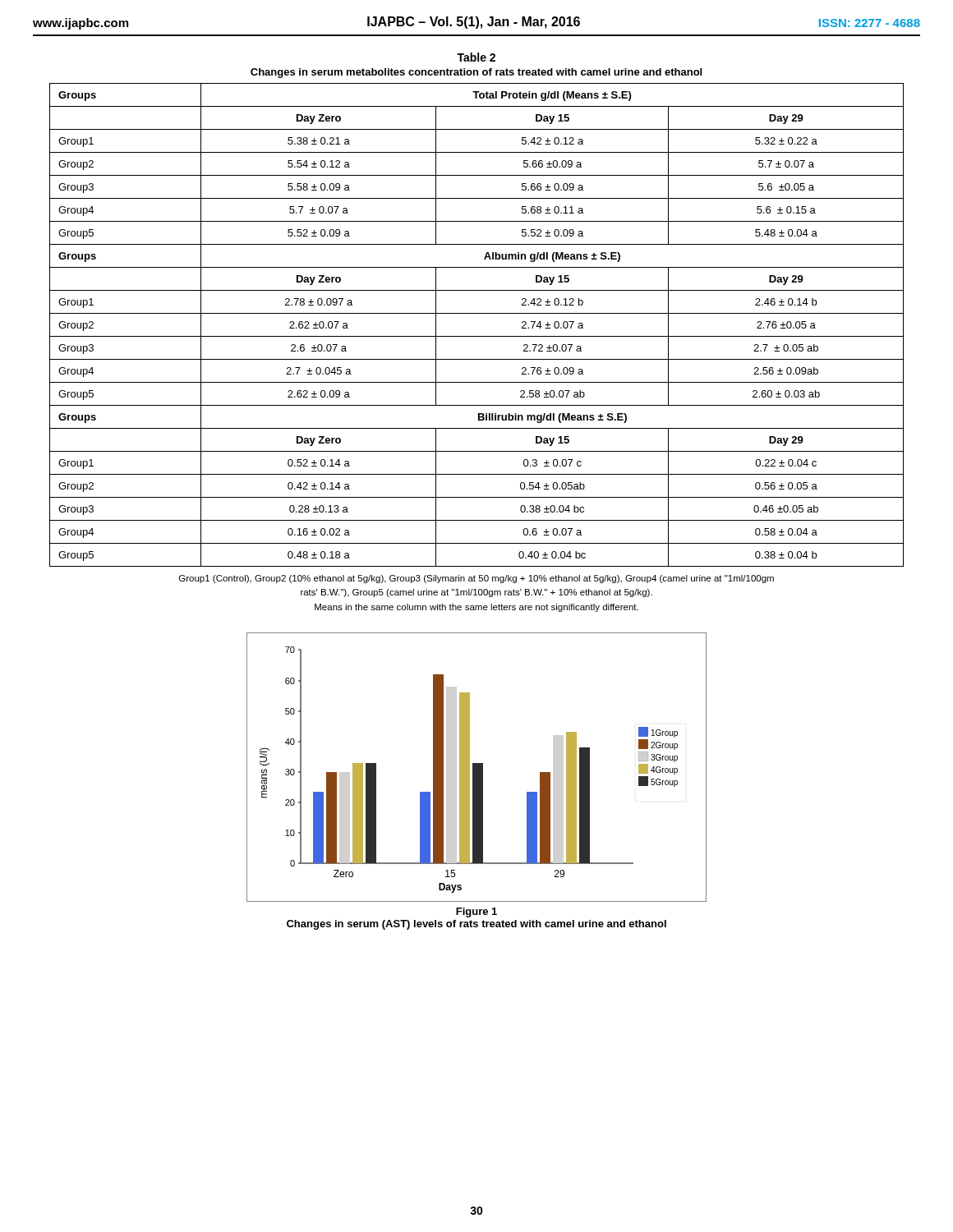
Task: Where is the caption that starts "Figure 1 Changes in serum (AST)"?
Action: point(476,917)
